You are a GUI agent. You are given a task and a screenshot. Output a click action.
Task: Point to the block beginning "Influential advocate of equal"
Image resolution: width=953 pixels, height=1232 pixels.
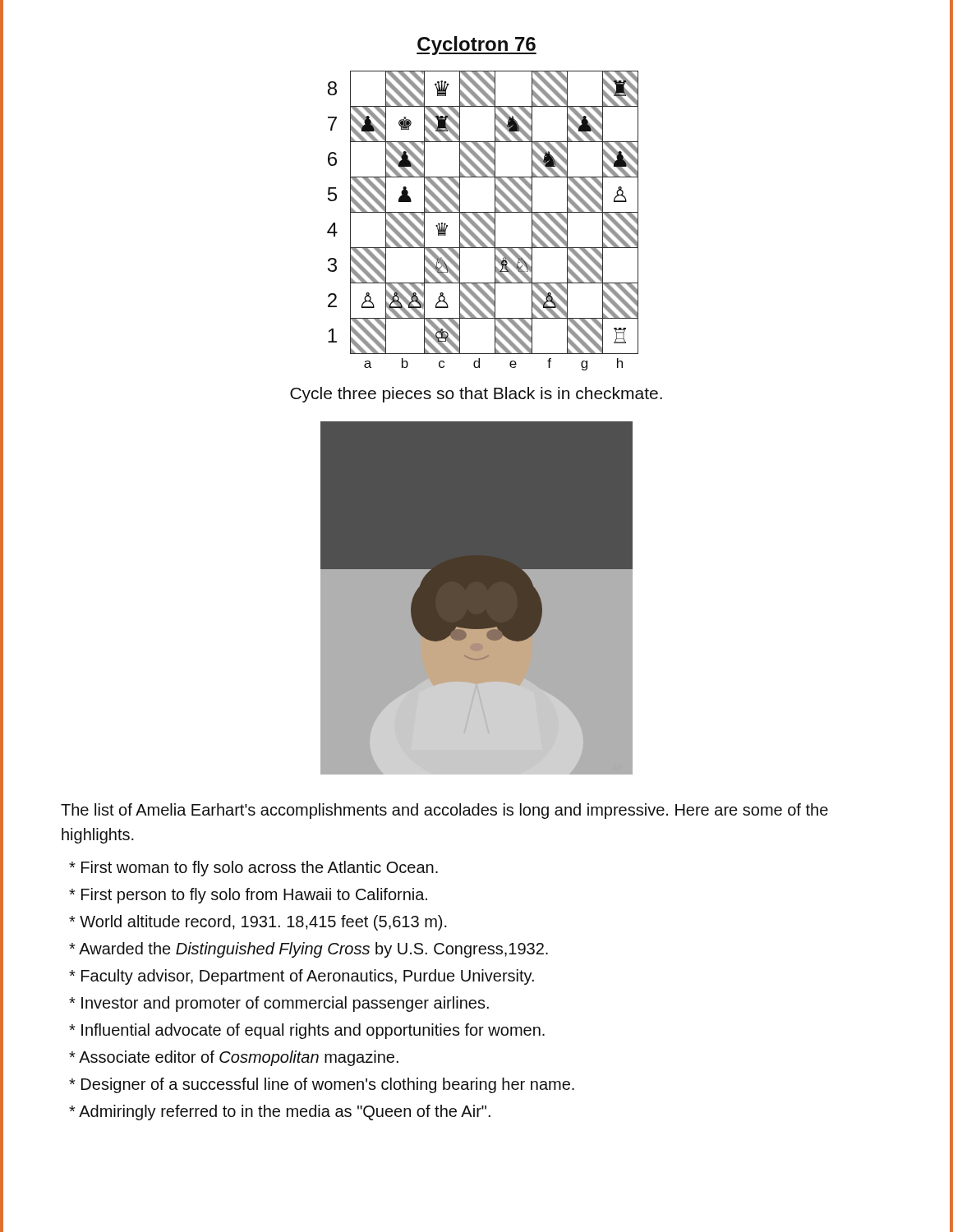coord(307,1030)
